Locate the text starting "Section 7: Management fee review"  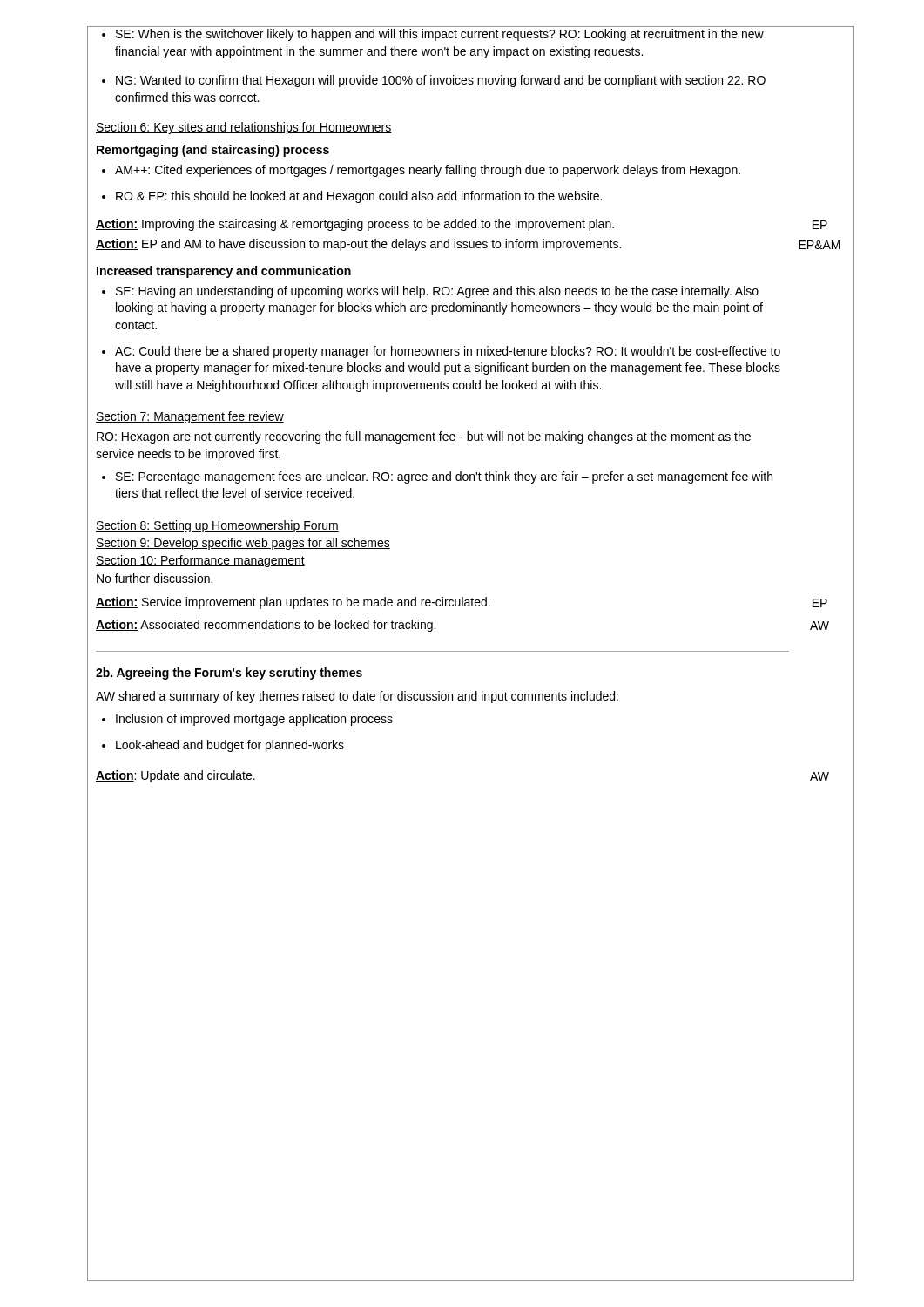tap(190, 417)
